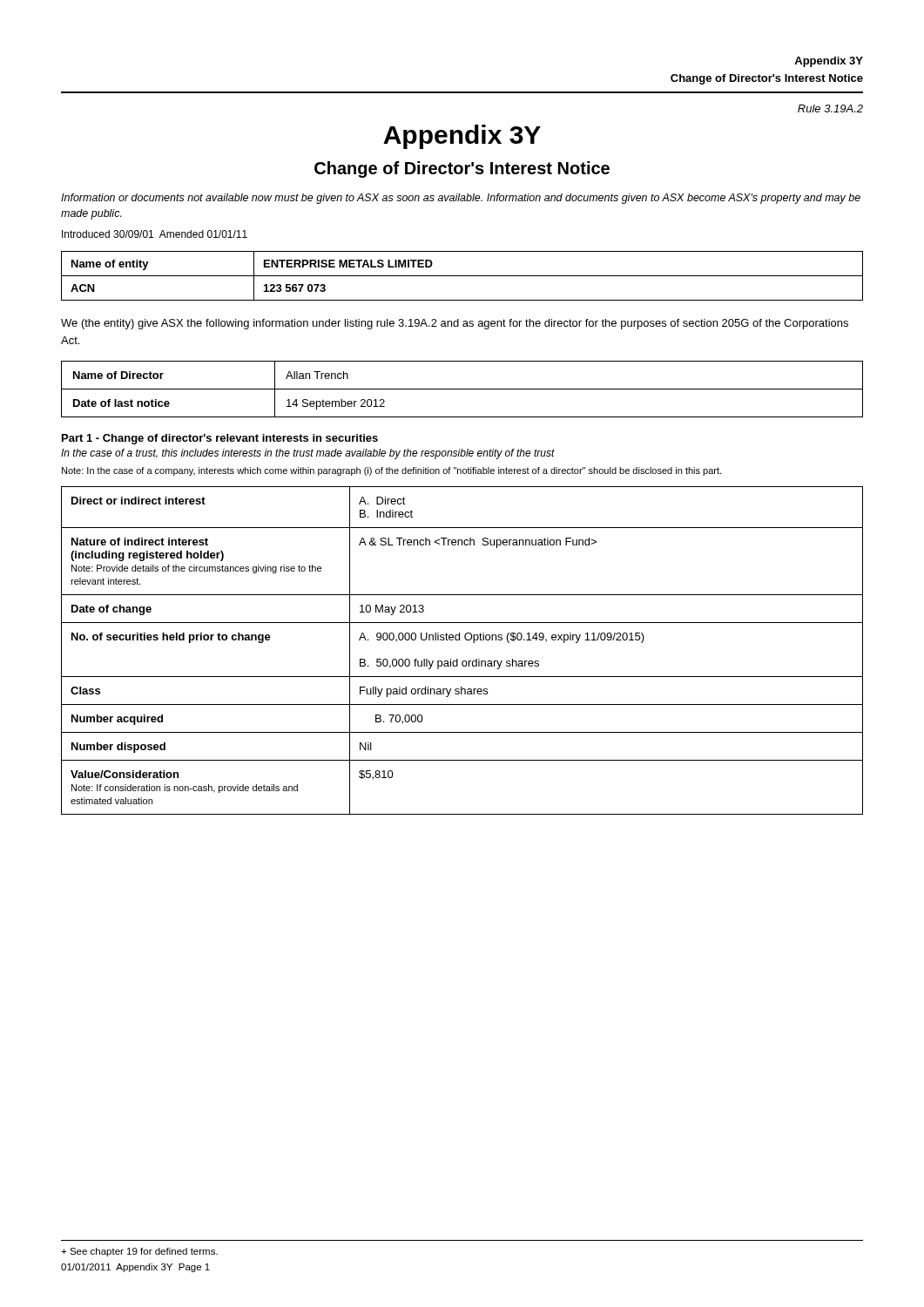Point to the block beginning "Information or documents not available now must be"
The width and height of the screenshot is (924, 1307).
coord(461,205)
